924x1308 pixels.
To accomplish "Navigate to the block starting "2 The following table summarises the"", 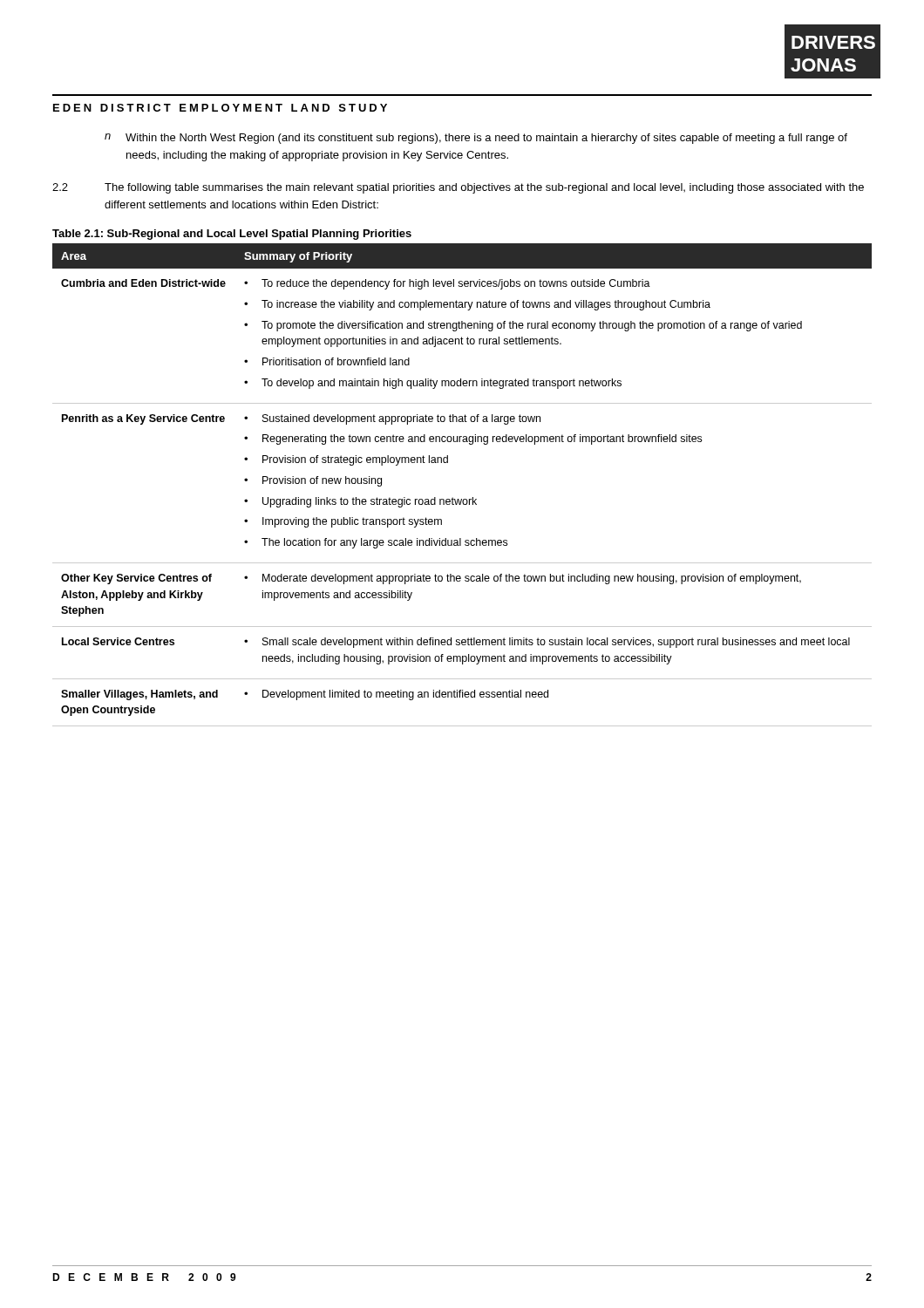I will (x=462, y=196).
